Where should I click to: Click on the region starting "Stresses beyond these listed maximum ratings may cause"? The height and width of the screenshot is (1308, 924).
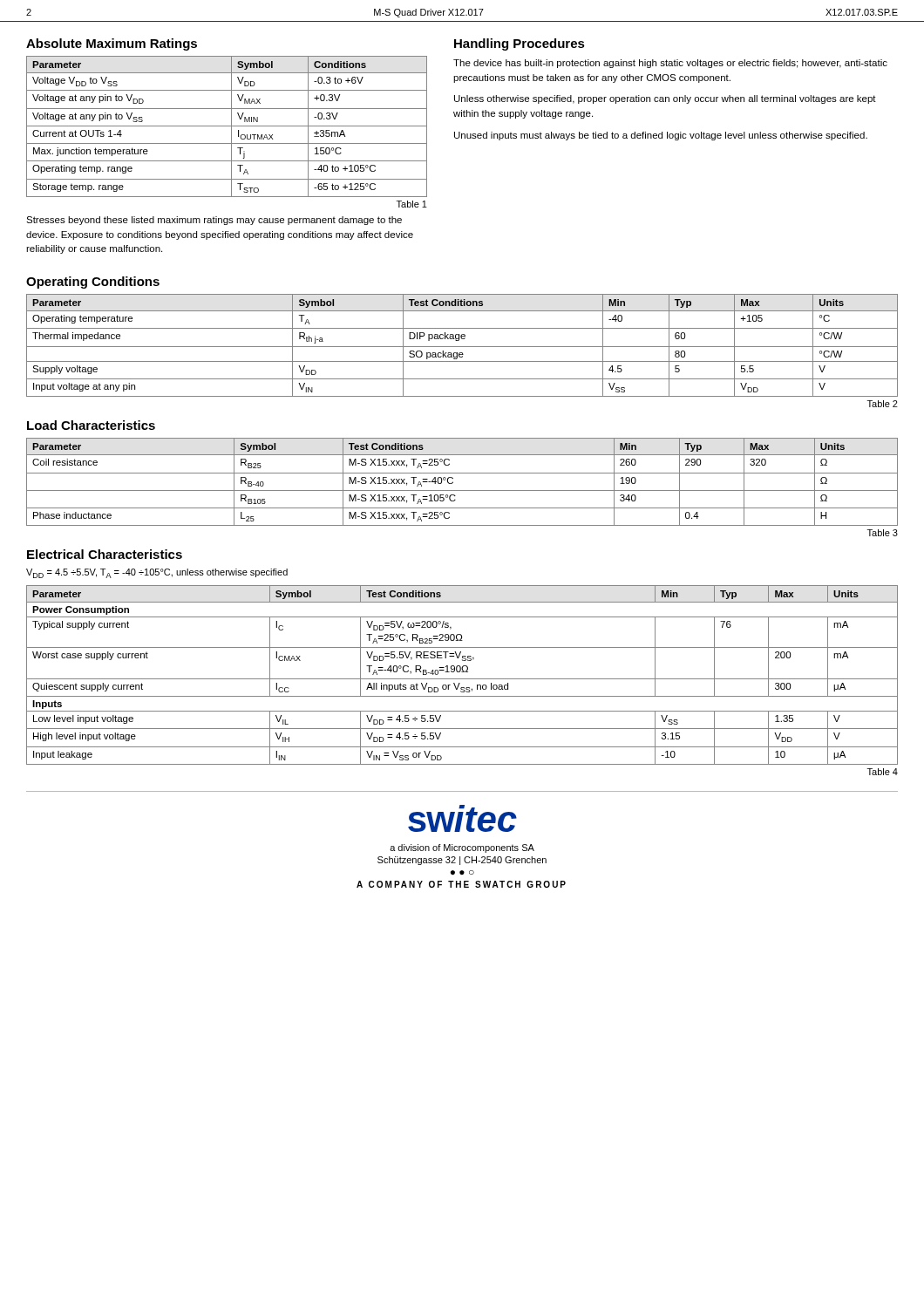point(220,234)
